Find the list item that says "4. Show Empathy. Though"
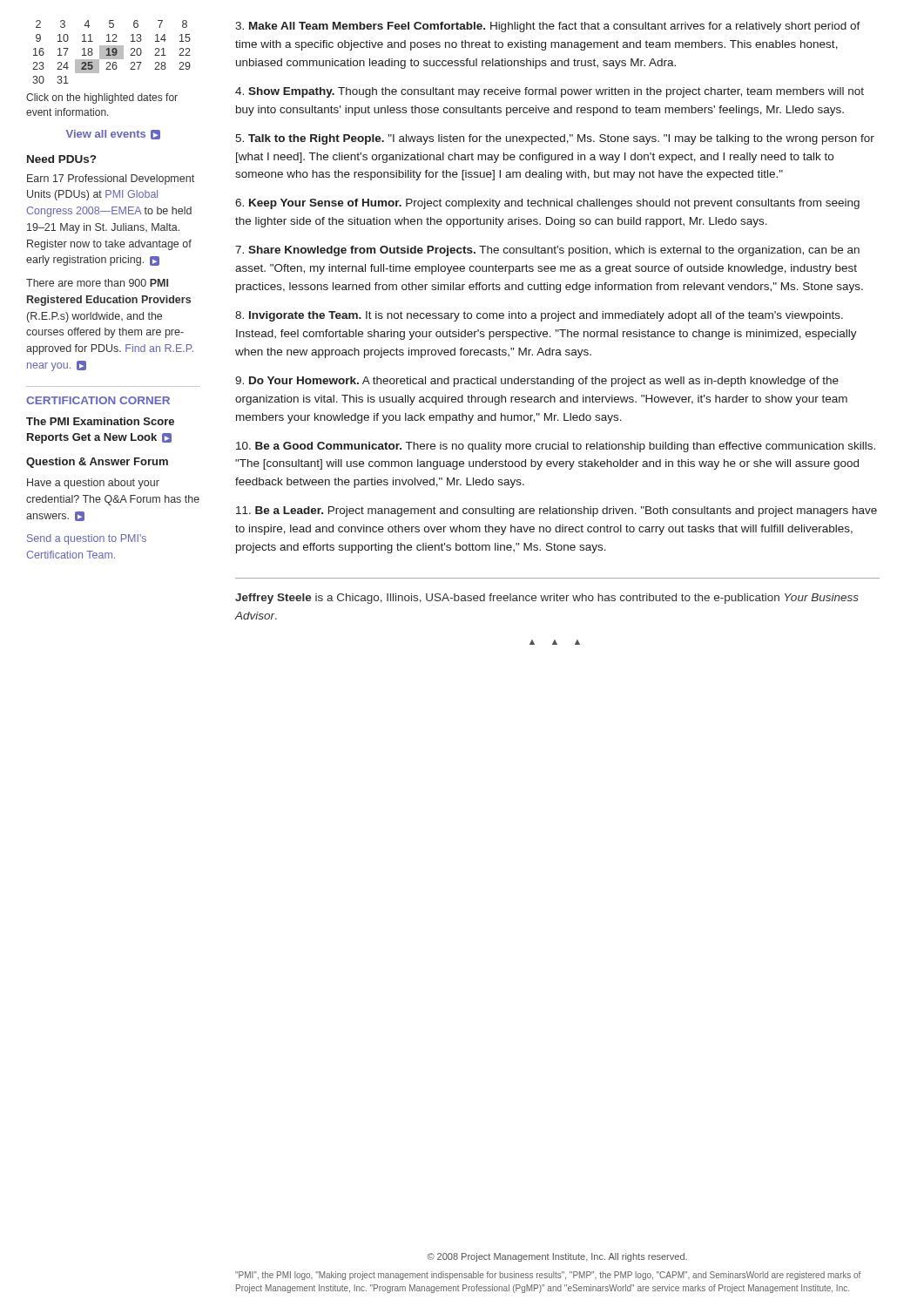 550,100
